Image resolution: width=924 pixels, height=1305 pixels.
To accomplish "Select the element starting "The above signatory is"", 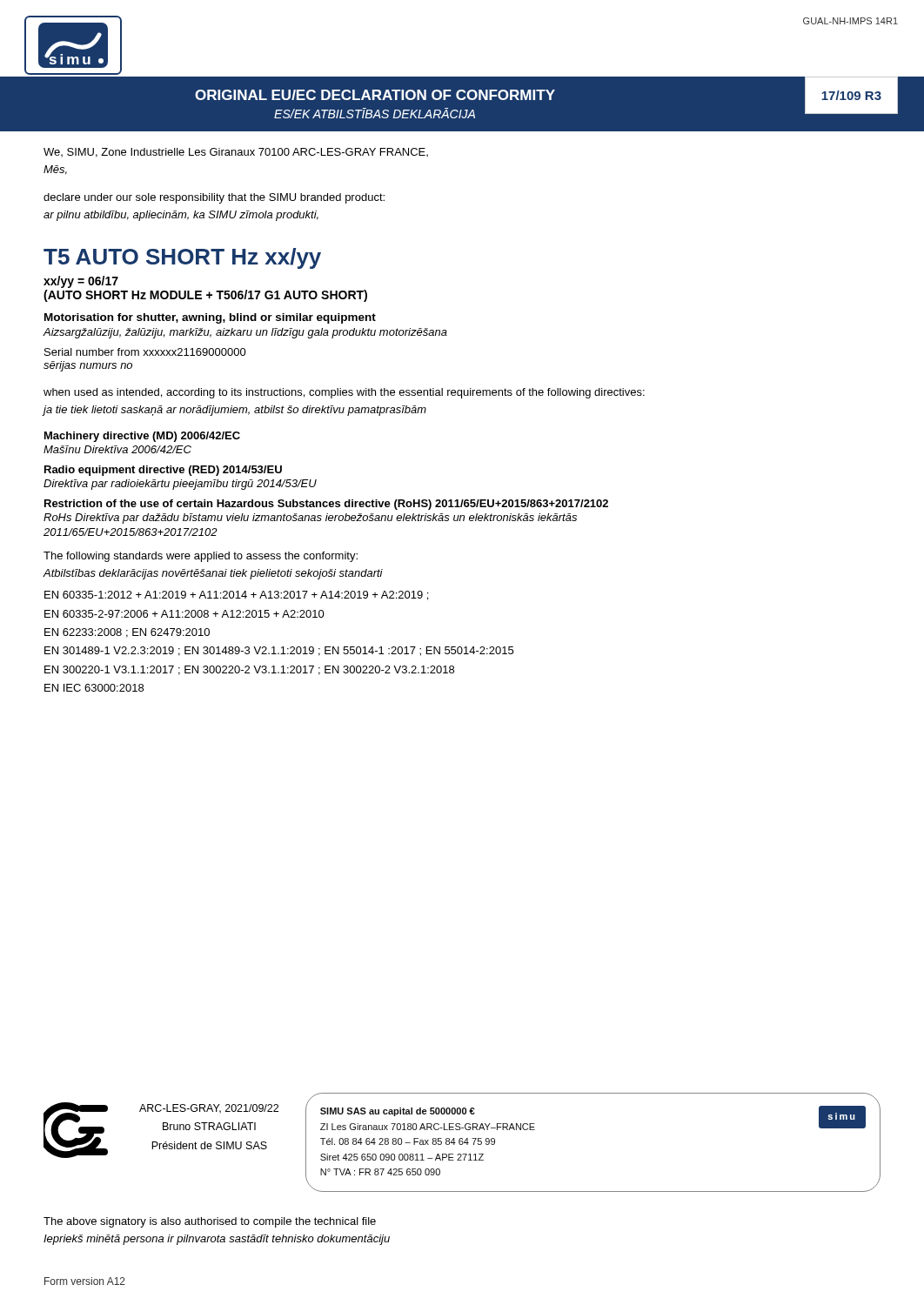I will pyautogui.click(x=217, y=1230).
